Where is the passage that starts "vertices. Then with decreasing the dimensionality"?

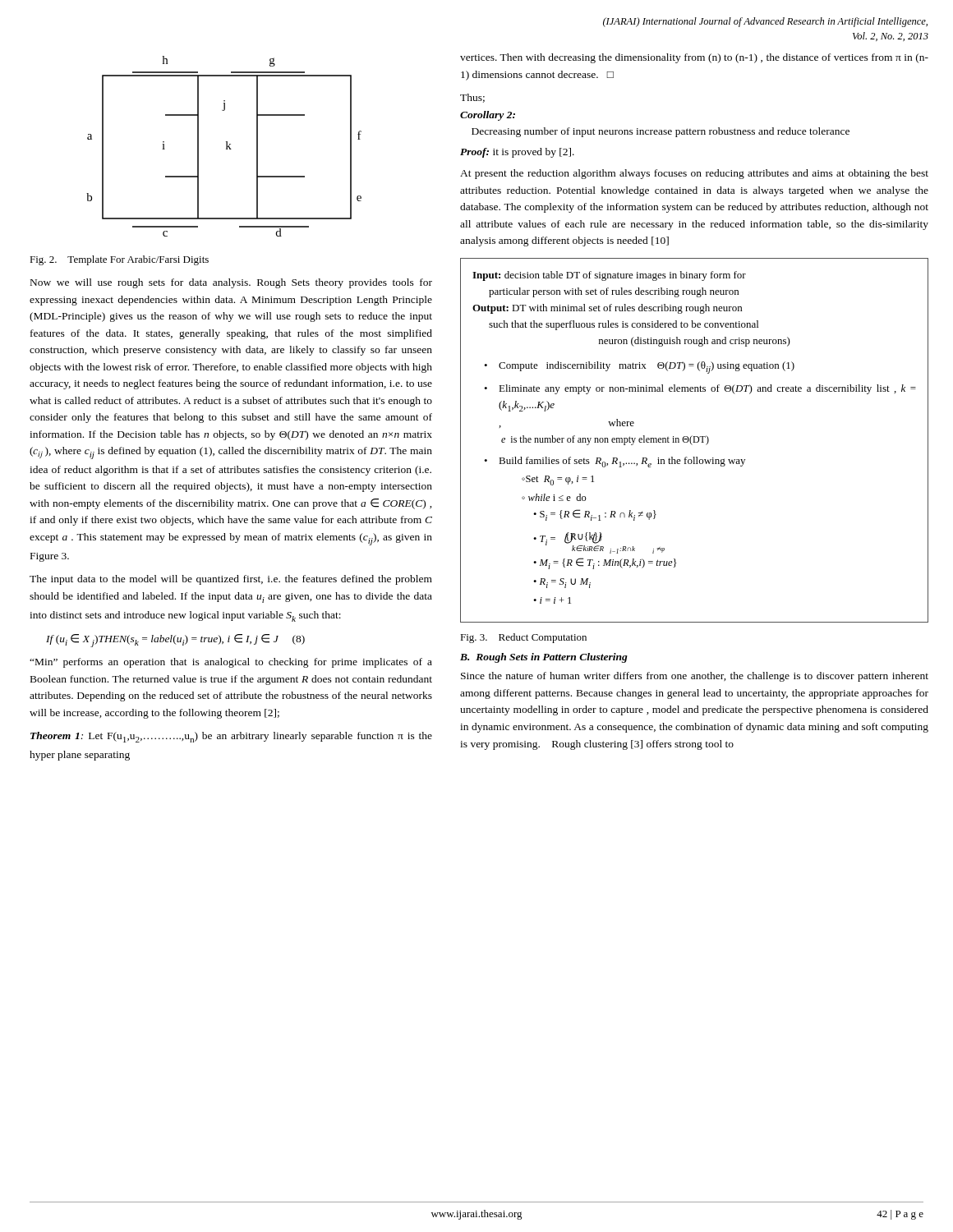[694, 65]
